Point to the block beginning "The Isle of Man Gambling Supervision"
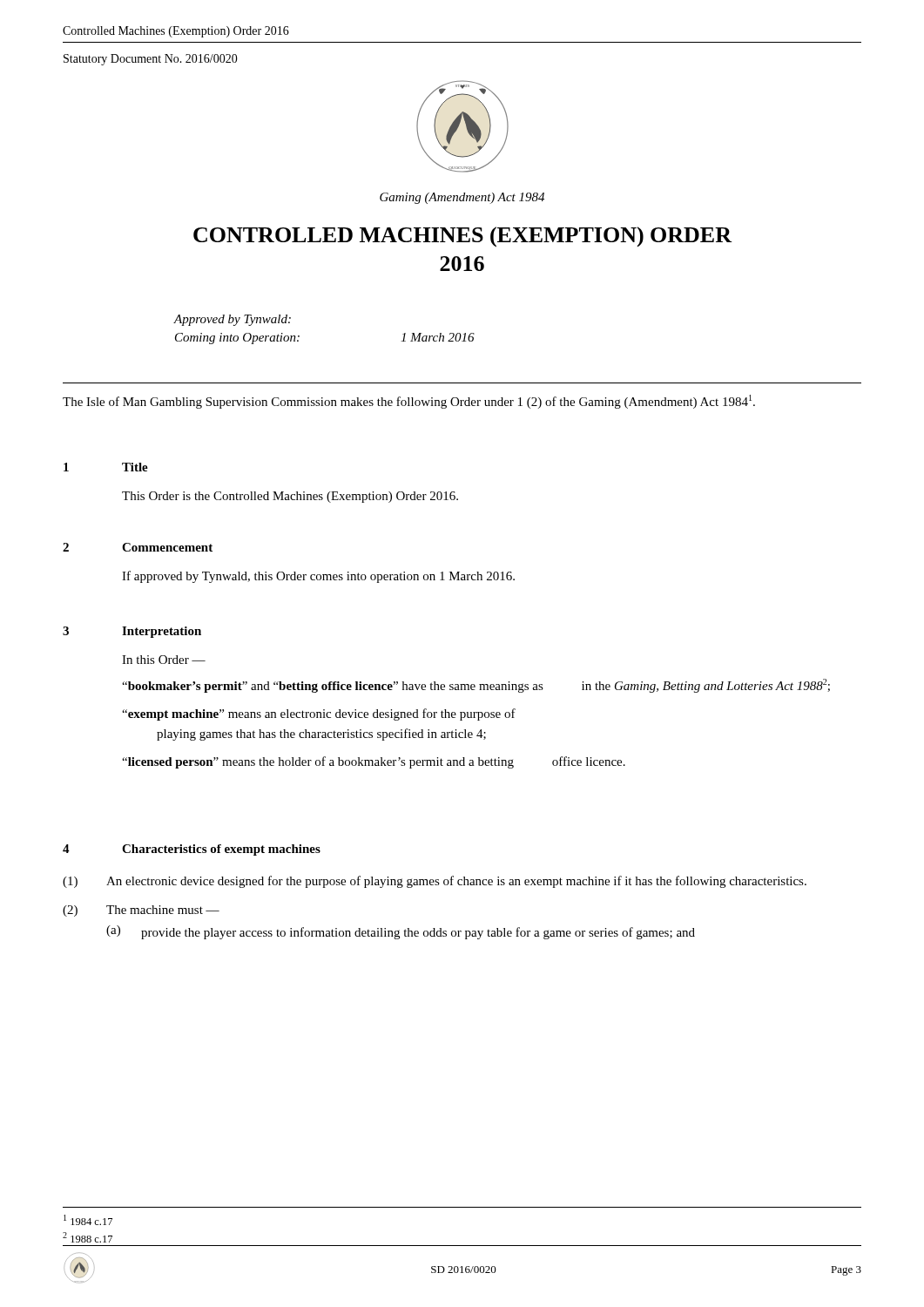Image resolution: width=924 pixels, height=1307 pixels. (409, 401)
